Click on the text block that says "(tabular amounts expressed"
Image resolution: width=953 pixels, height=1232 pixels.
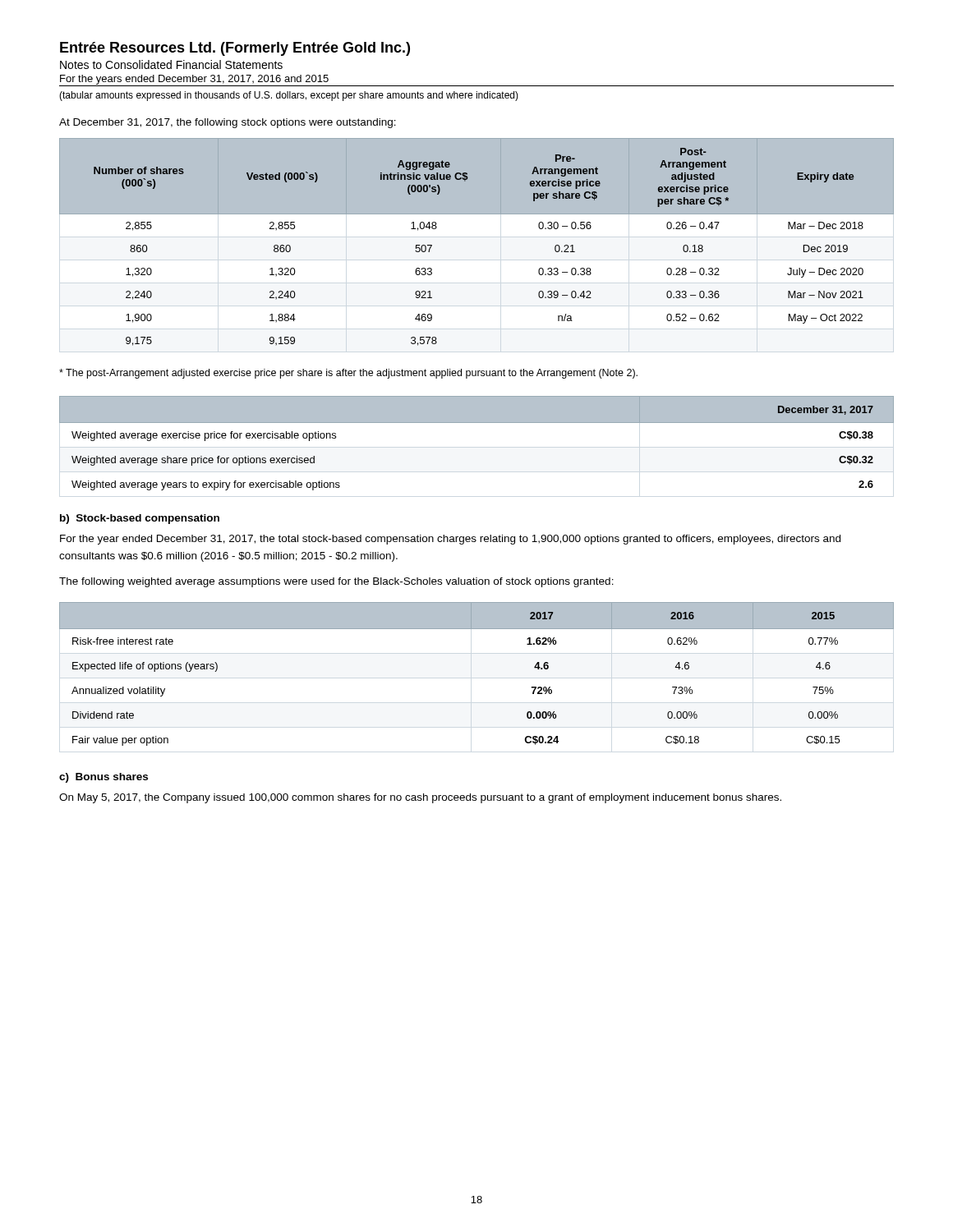pos(289,95)
